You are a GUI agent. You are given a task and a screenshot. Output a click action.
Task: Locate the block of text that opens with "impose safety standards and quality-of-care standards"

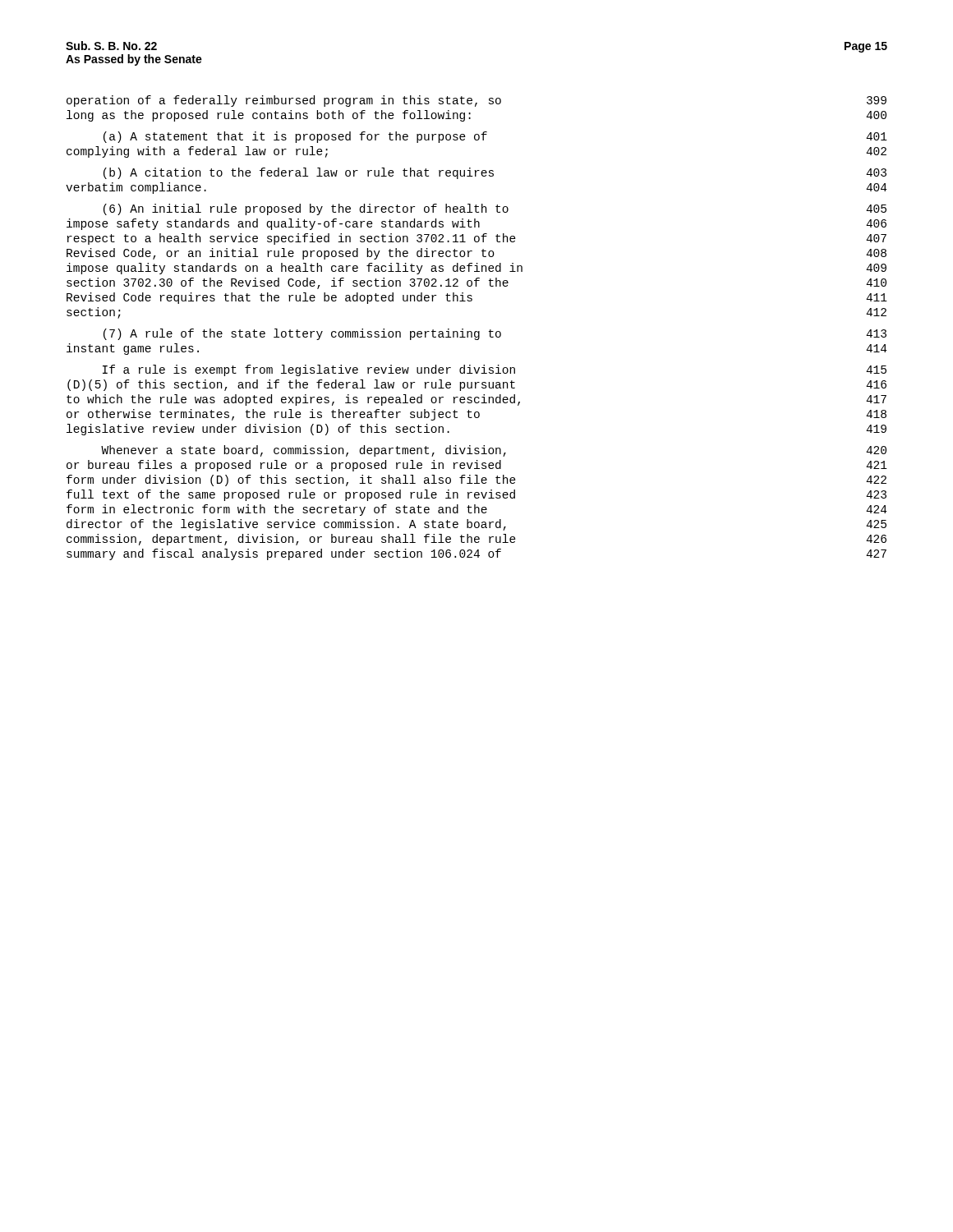pos(476,224)
